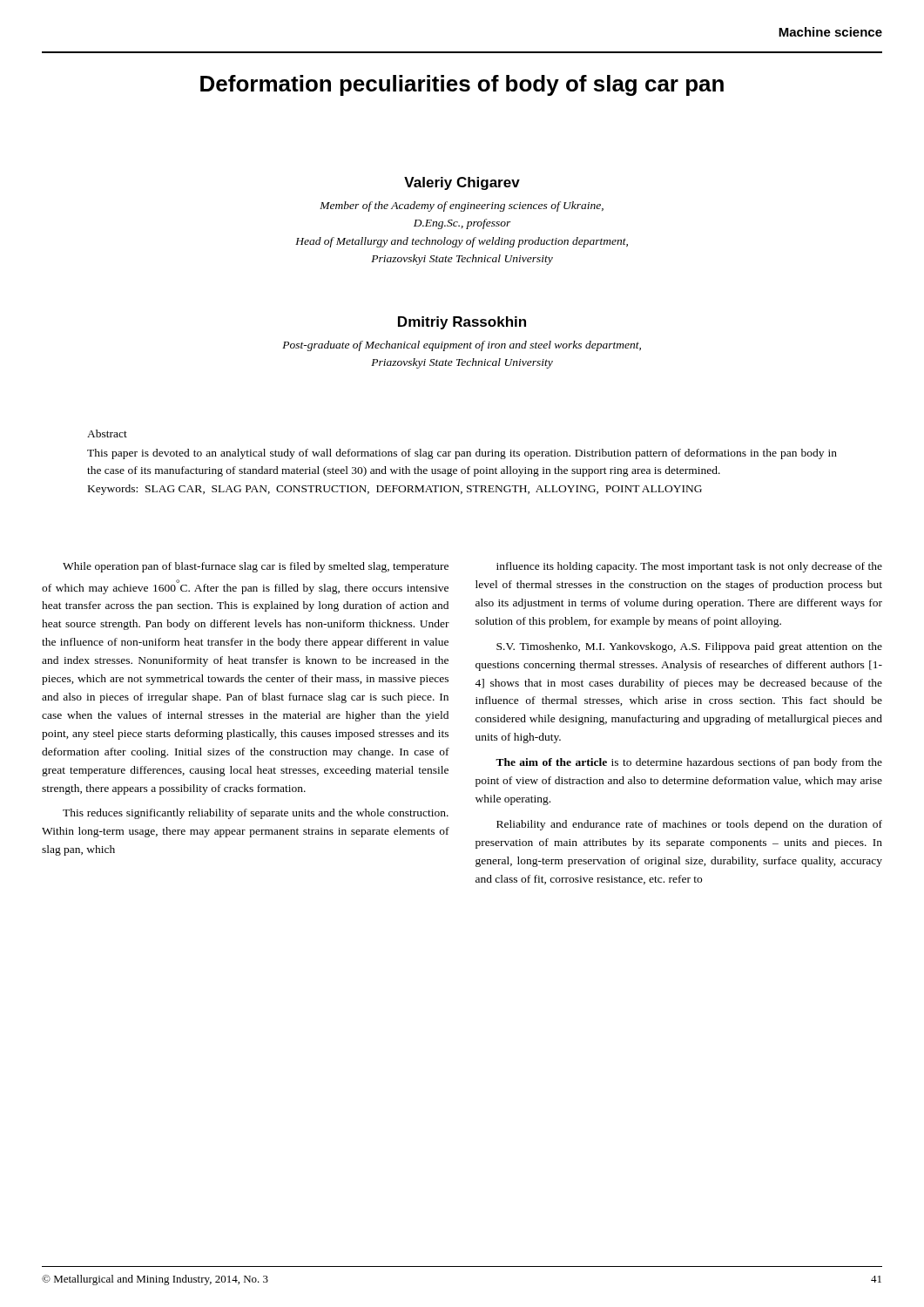Select the region starting "Valeriy Chigarev Member of"

(462, 221)
